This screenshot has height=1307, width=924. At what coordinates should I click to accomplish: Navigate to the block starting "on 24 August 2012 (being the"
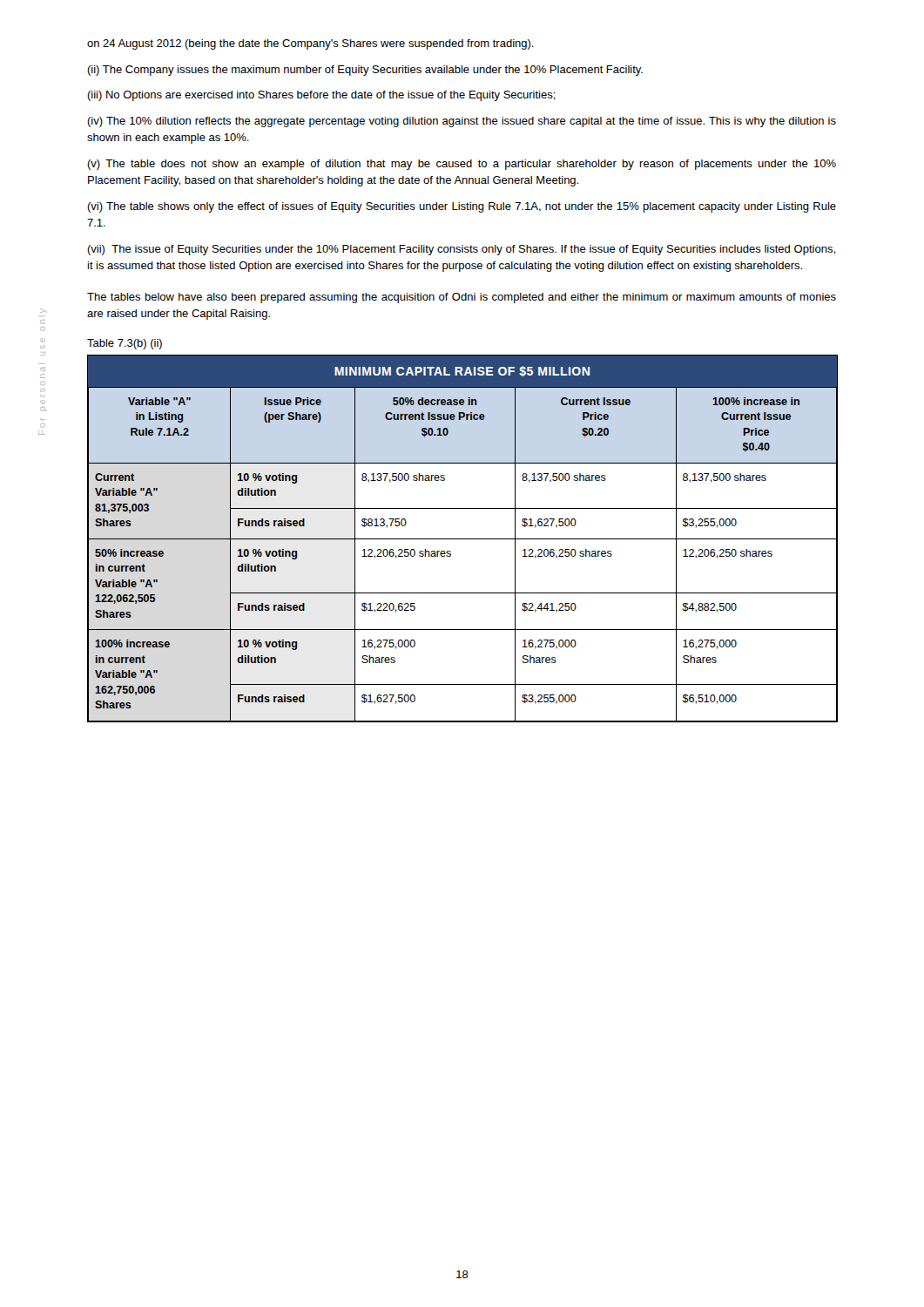pyautogui.click(x=311, y=43)
